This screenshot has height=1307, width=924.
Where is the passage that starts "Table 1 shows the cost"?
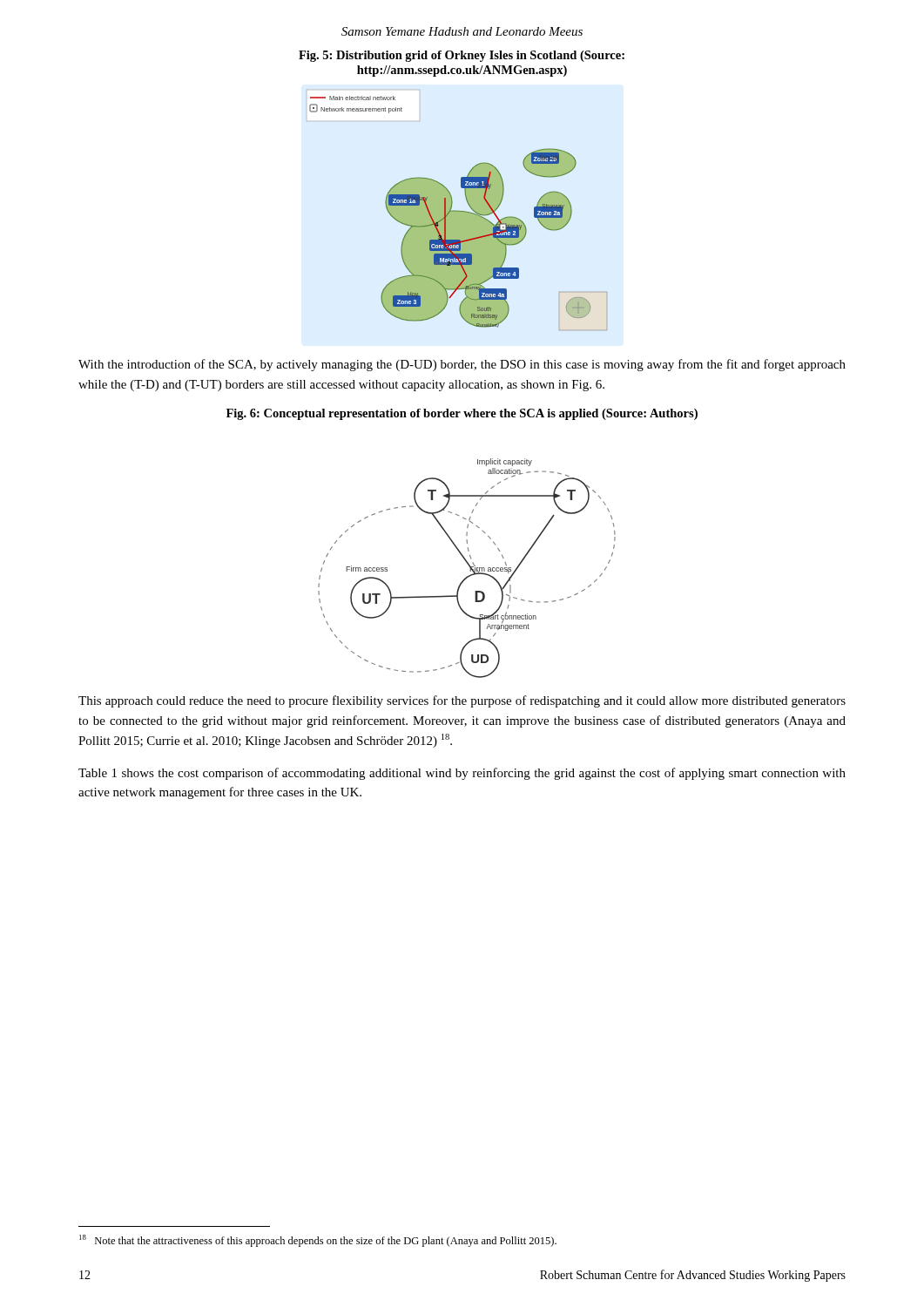(462, 782)
